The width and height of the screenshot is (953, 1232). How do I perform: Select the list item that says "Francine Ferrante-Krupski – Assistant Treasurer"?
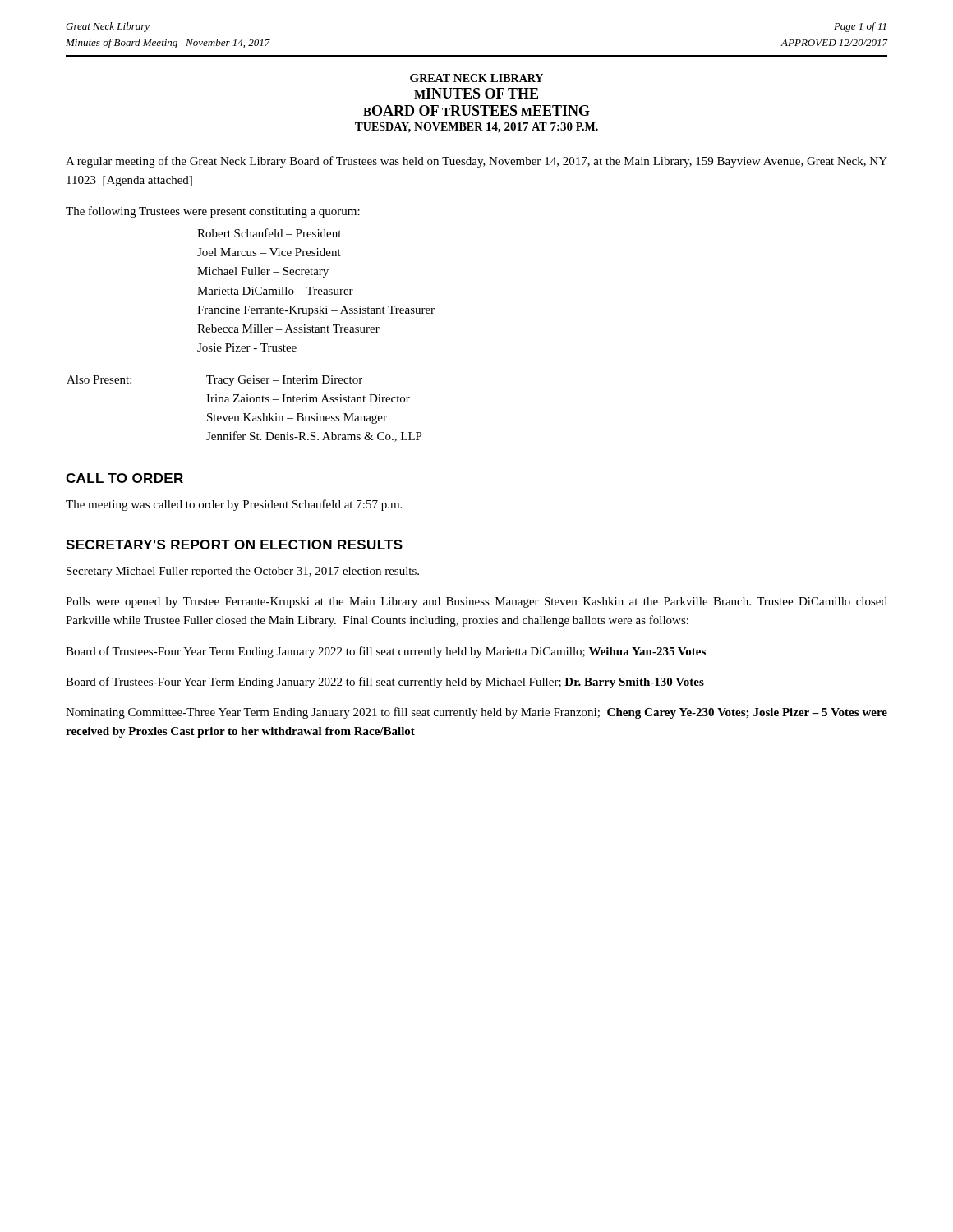316,309
